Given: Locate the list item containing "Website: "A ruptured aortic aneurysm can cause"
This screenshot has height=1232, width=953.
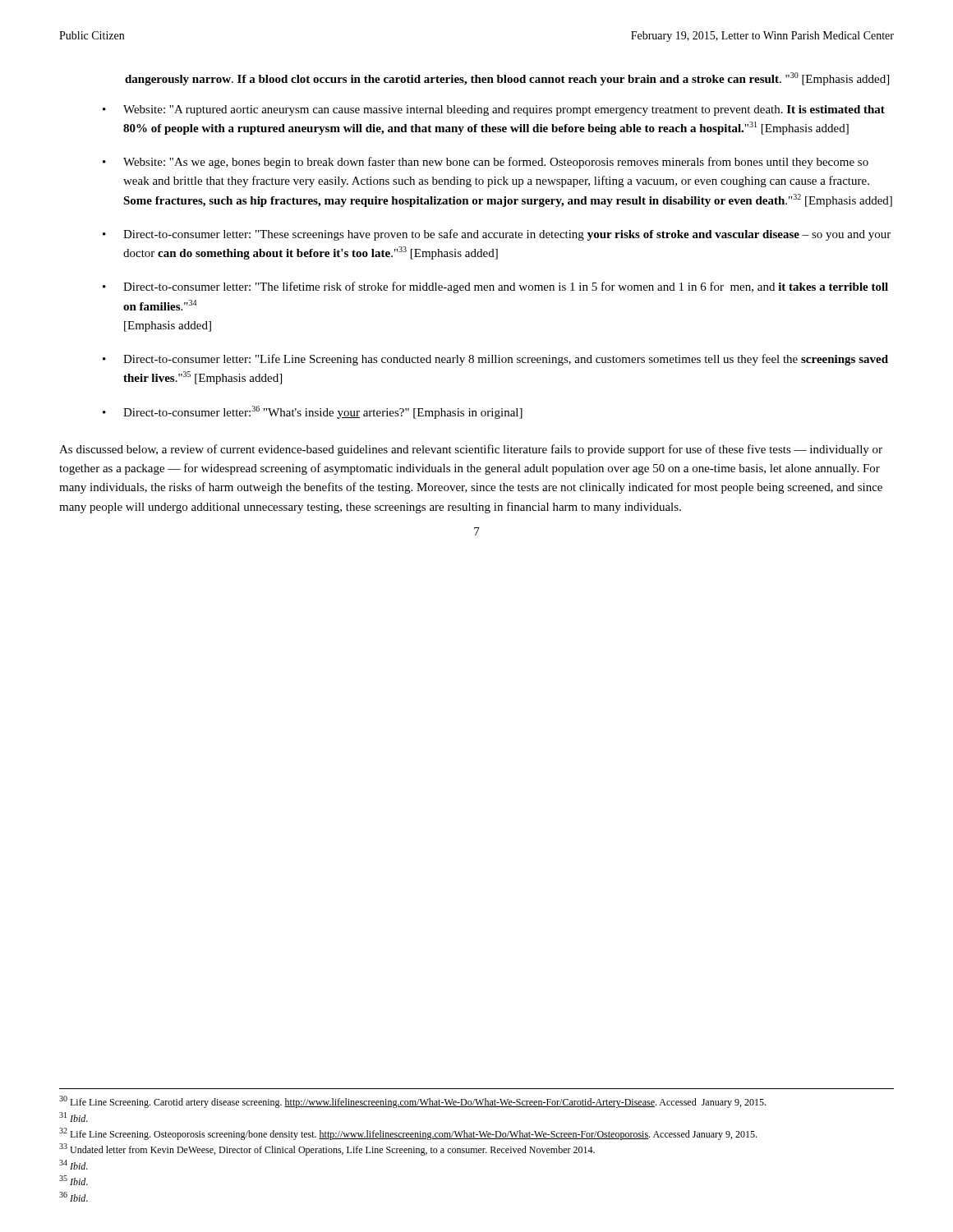Looking at the screenshot, I should pos(504,118).
